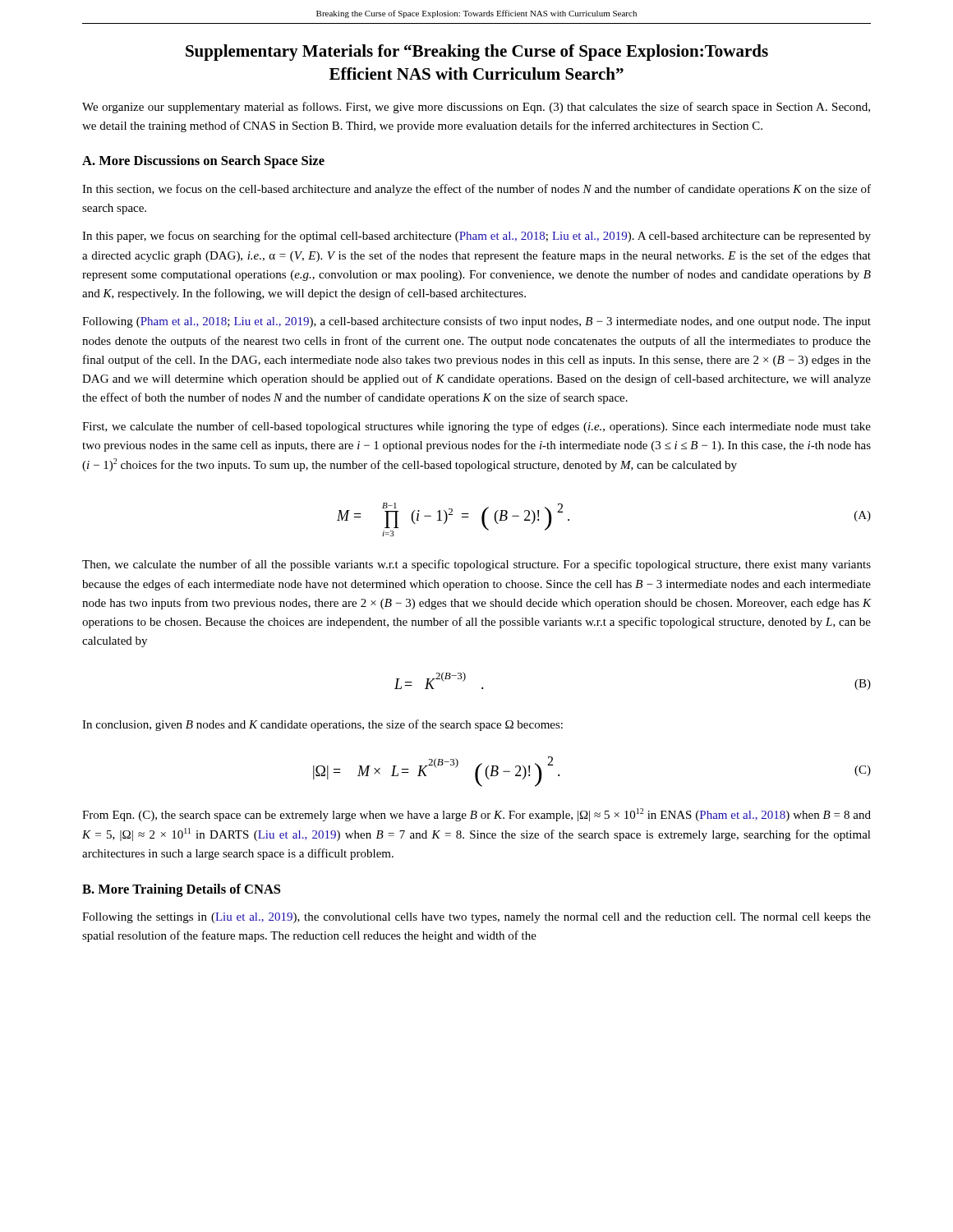This screenshot has width=953, height=1232.
Task: Point to the formula beginning "|Ω| = M"
Action: [x=424, y=772]
